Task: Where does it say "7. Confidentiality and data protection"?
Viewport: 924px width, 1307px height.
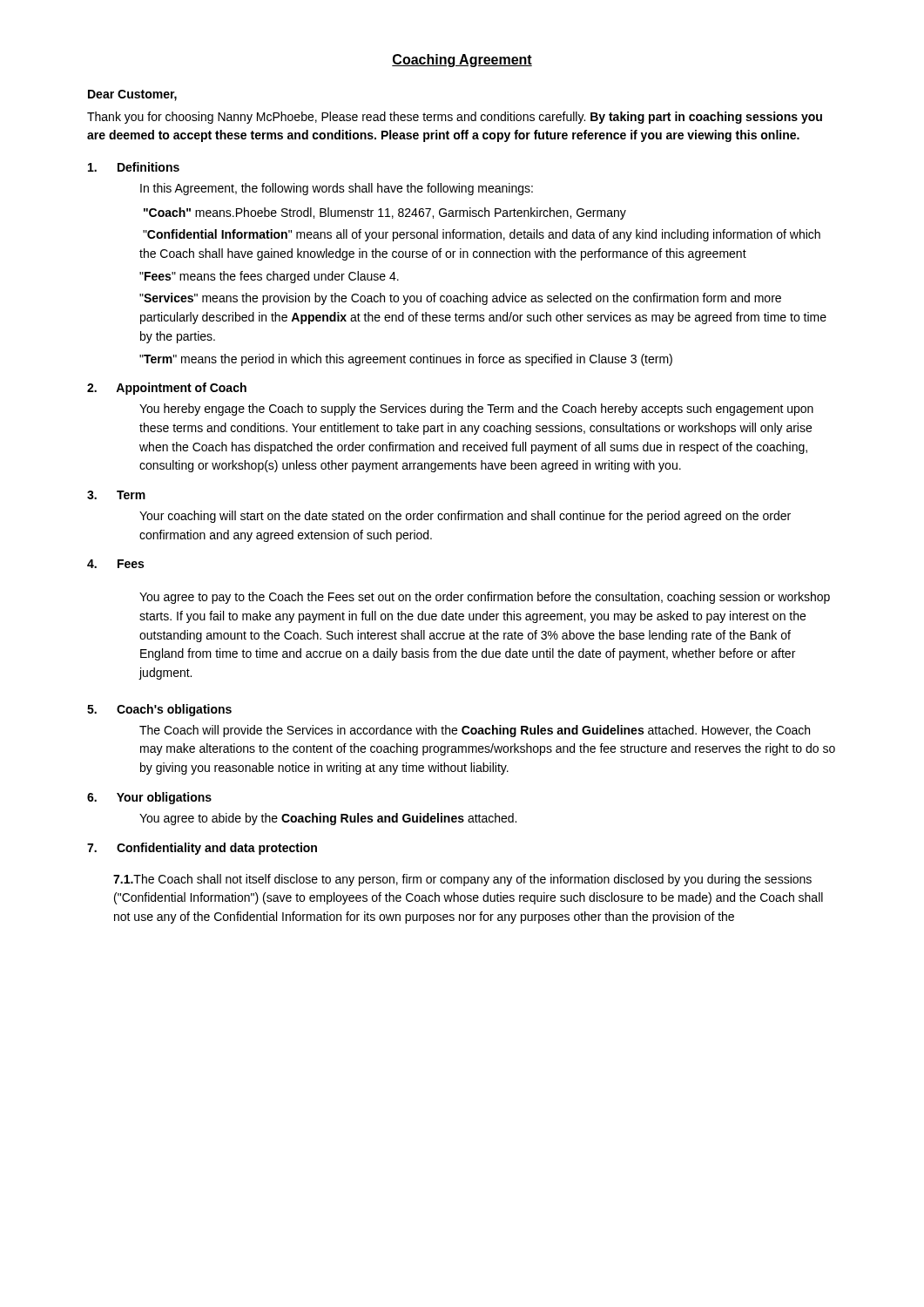Action: coord(202,847)
